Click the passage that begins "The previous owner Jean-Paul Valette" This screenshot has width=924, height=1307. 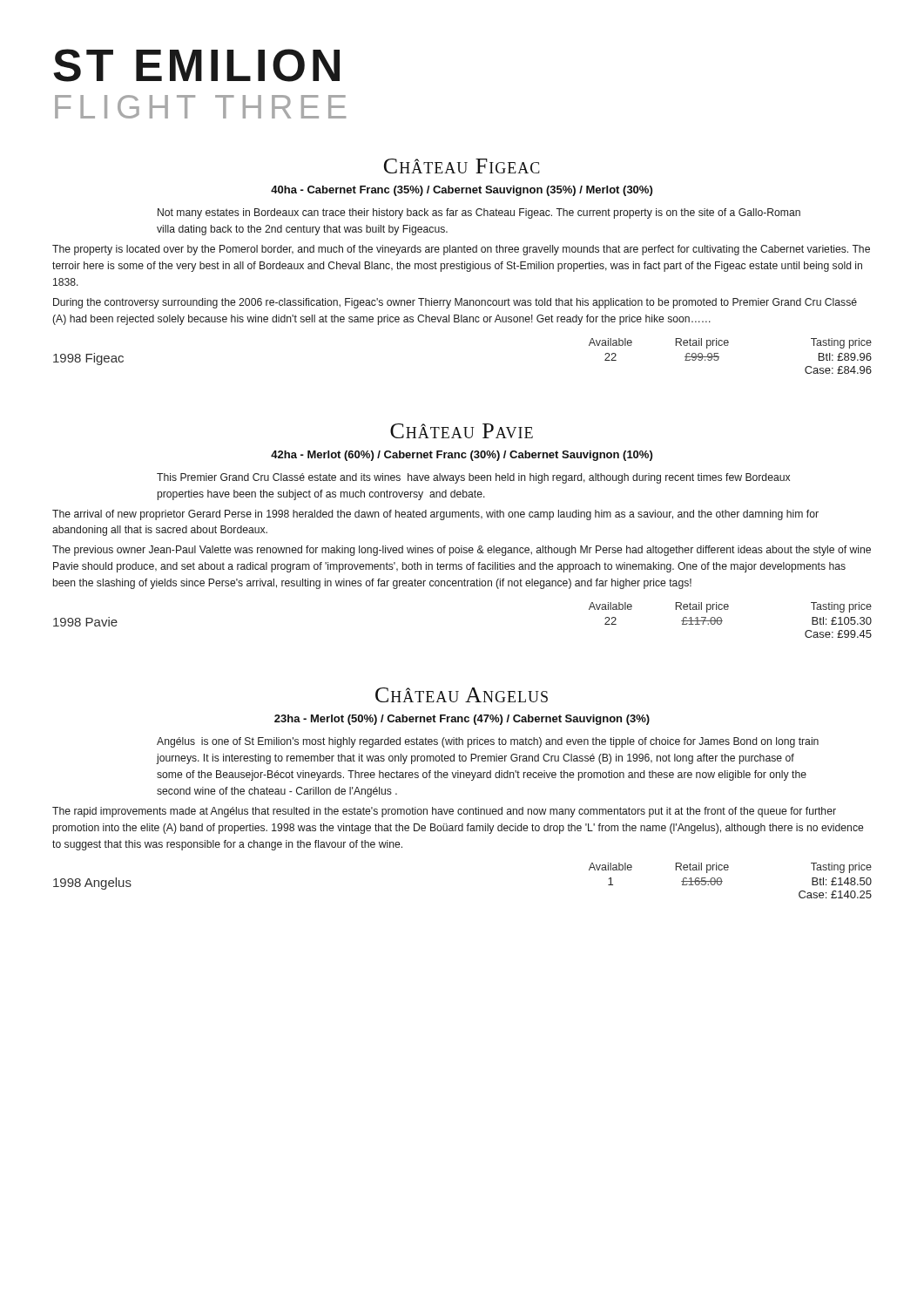(462, 567)
